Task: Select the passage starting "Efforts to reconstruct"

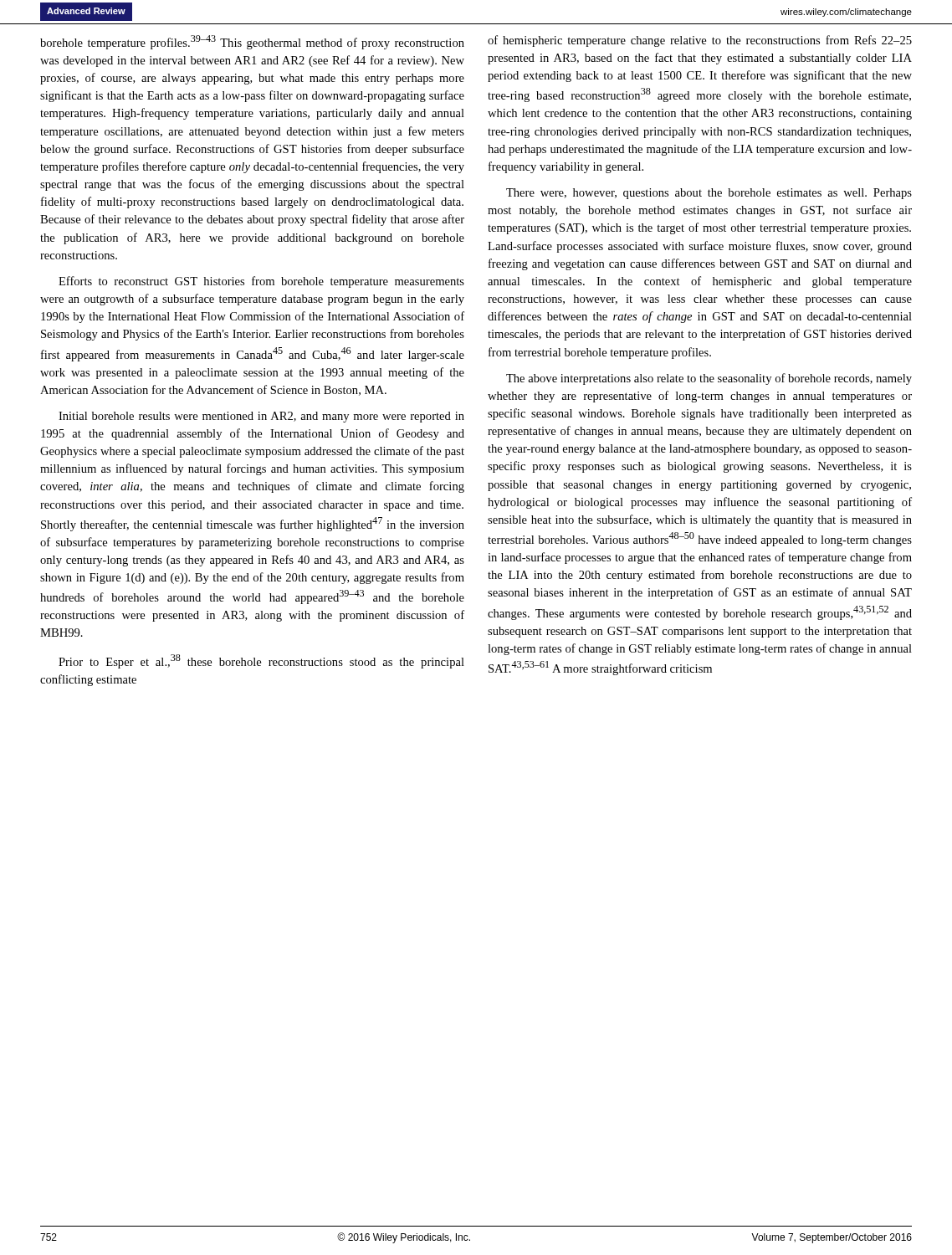Action: pos(252,336)
